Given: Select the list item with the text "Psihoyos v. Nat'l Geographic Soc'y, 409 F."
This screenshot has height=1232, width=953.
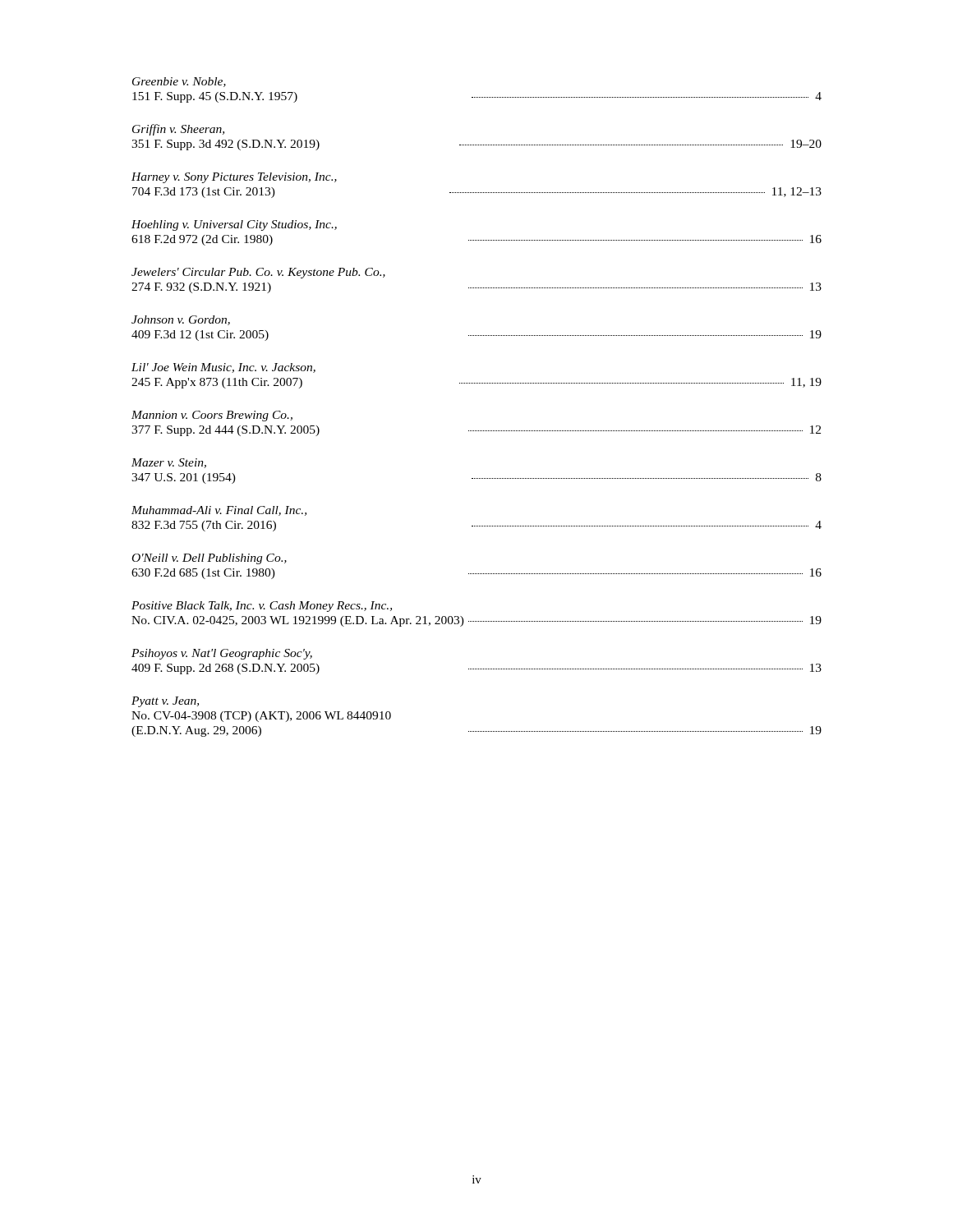Looking at the screenshot, I should tap(476, 660).
